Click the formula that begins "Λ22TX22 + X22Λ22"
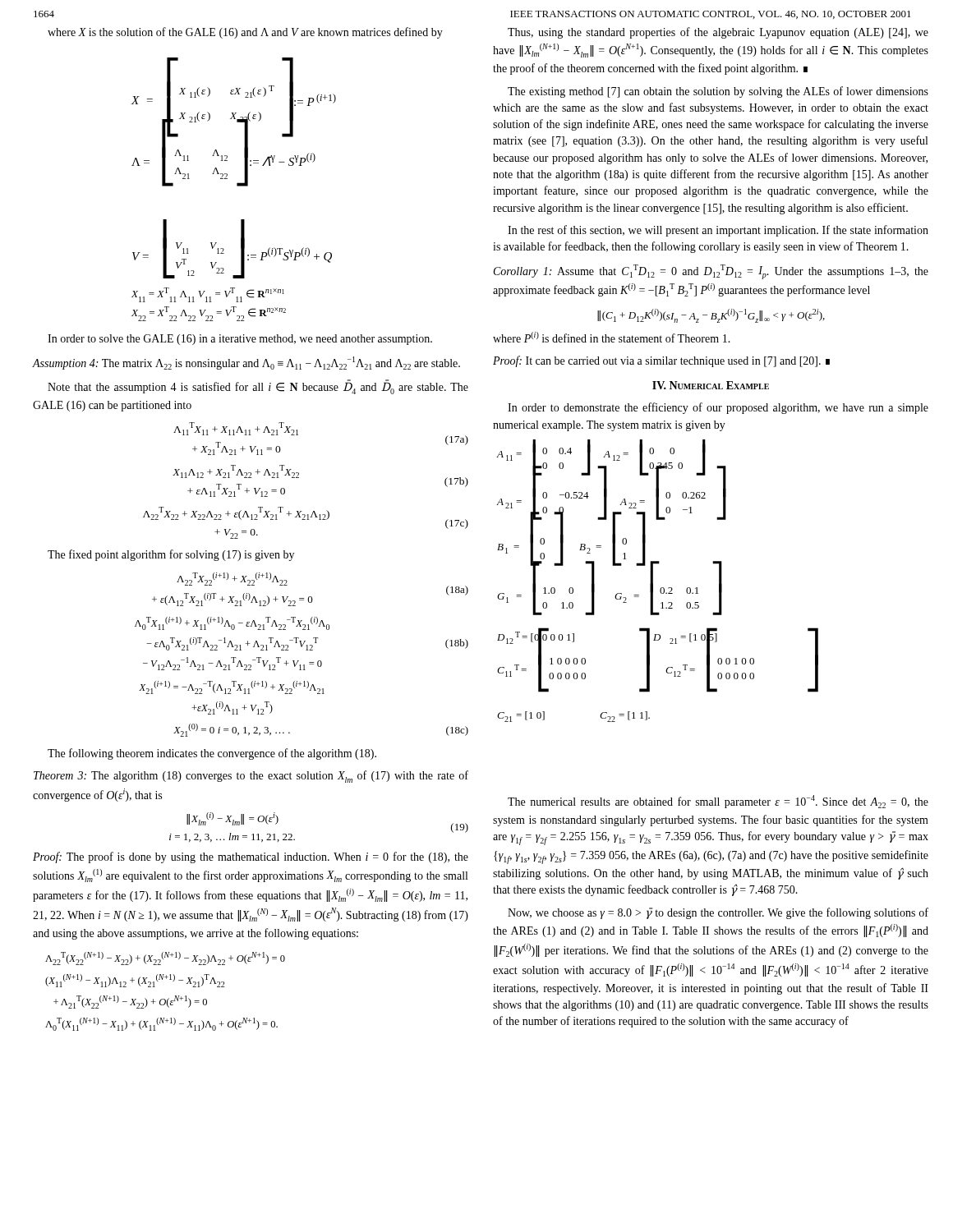The image size is (953, 1232). click(251, 523)
